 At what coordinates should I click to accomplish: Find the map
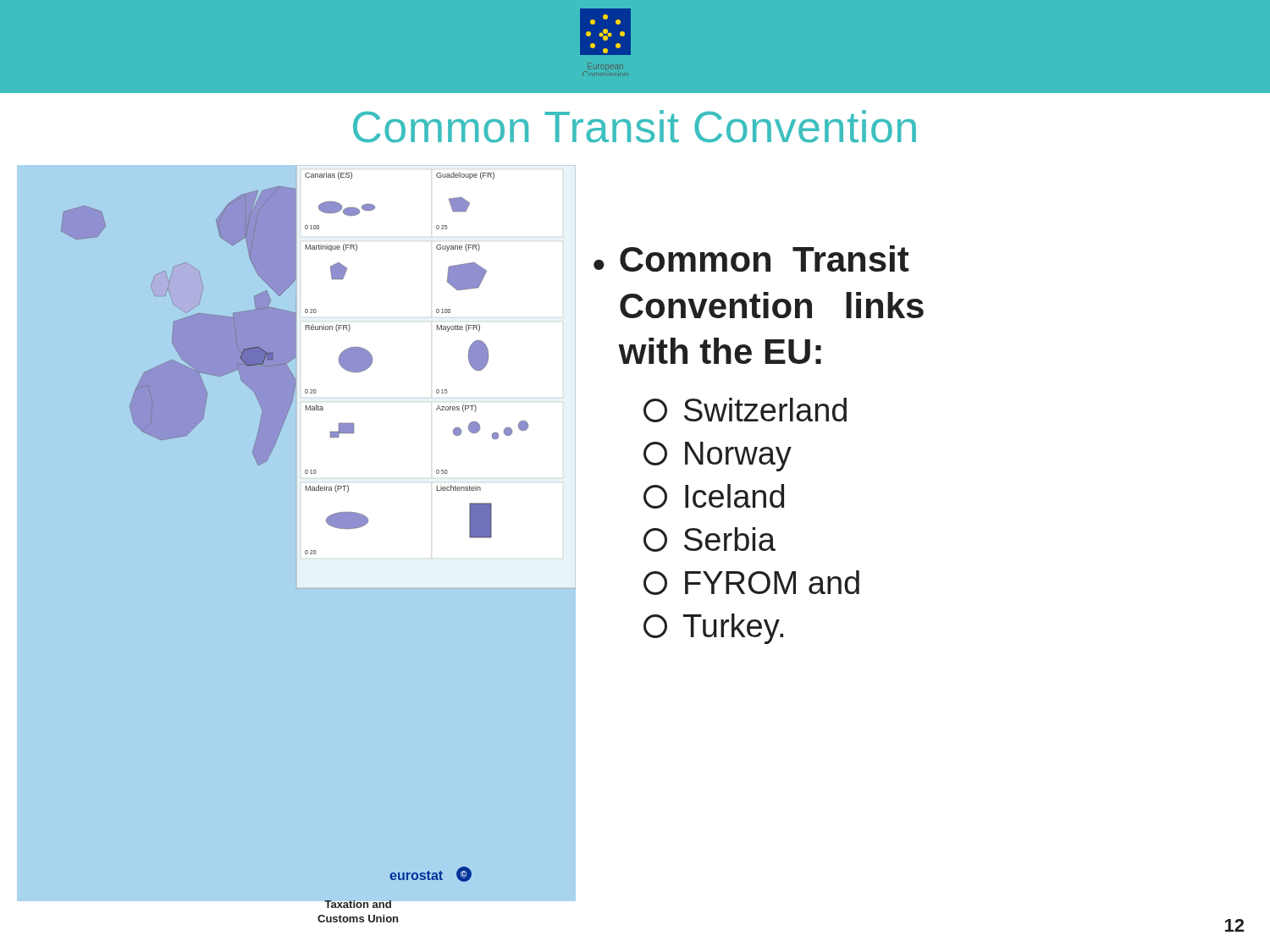click(x=296, y=533)
